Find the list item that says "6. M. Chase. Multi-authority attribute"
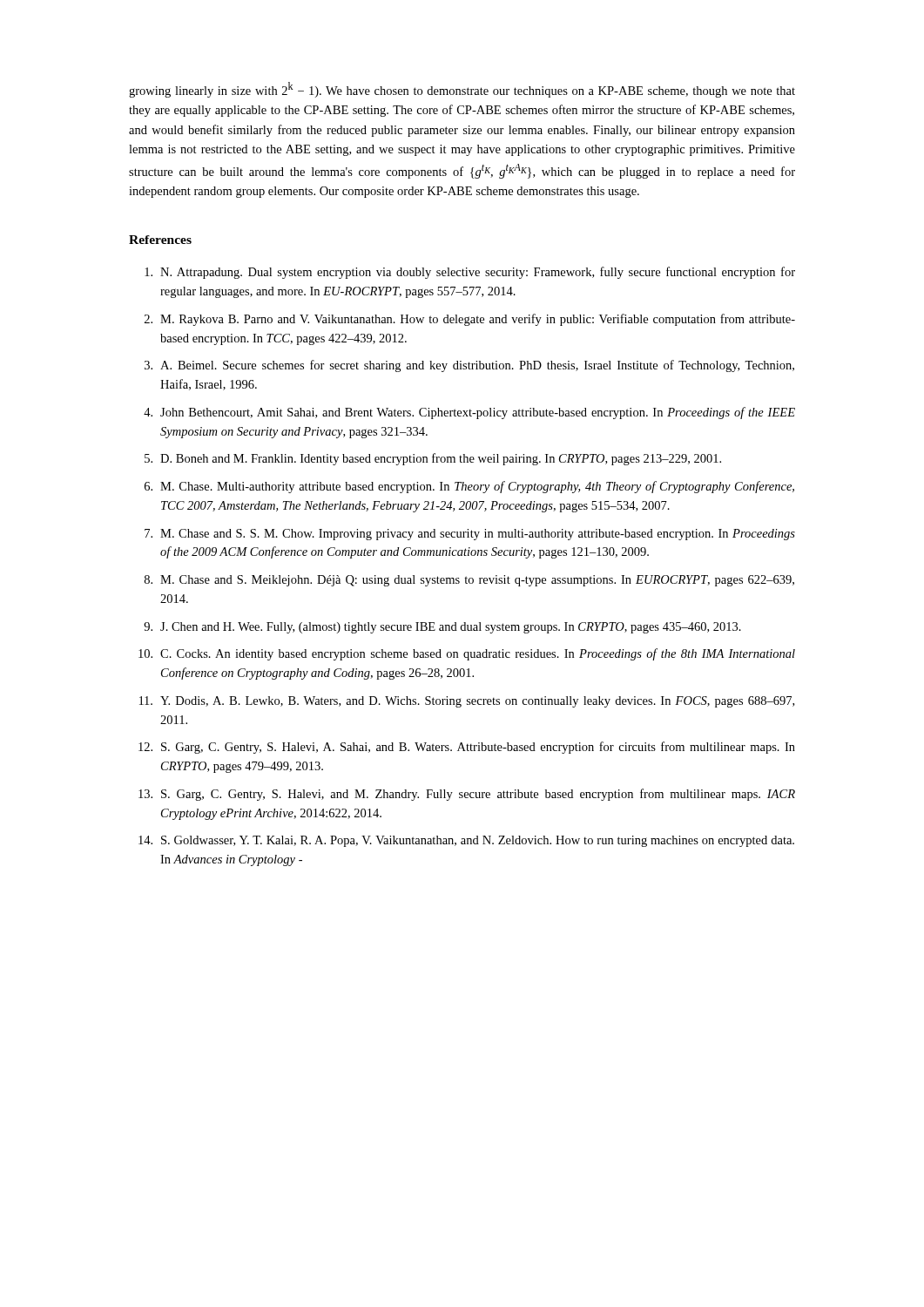 462,497
